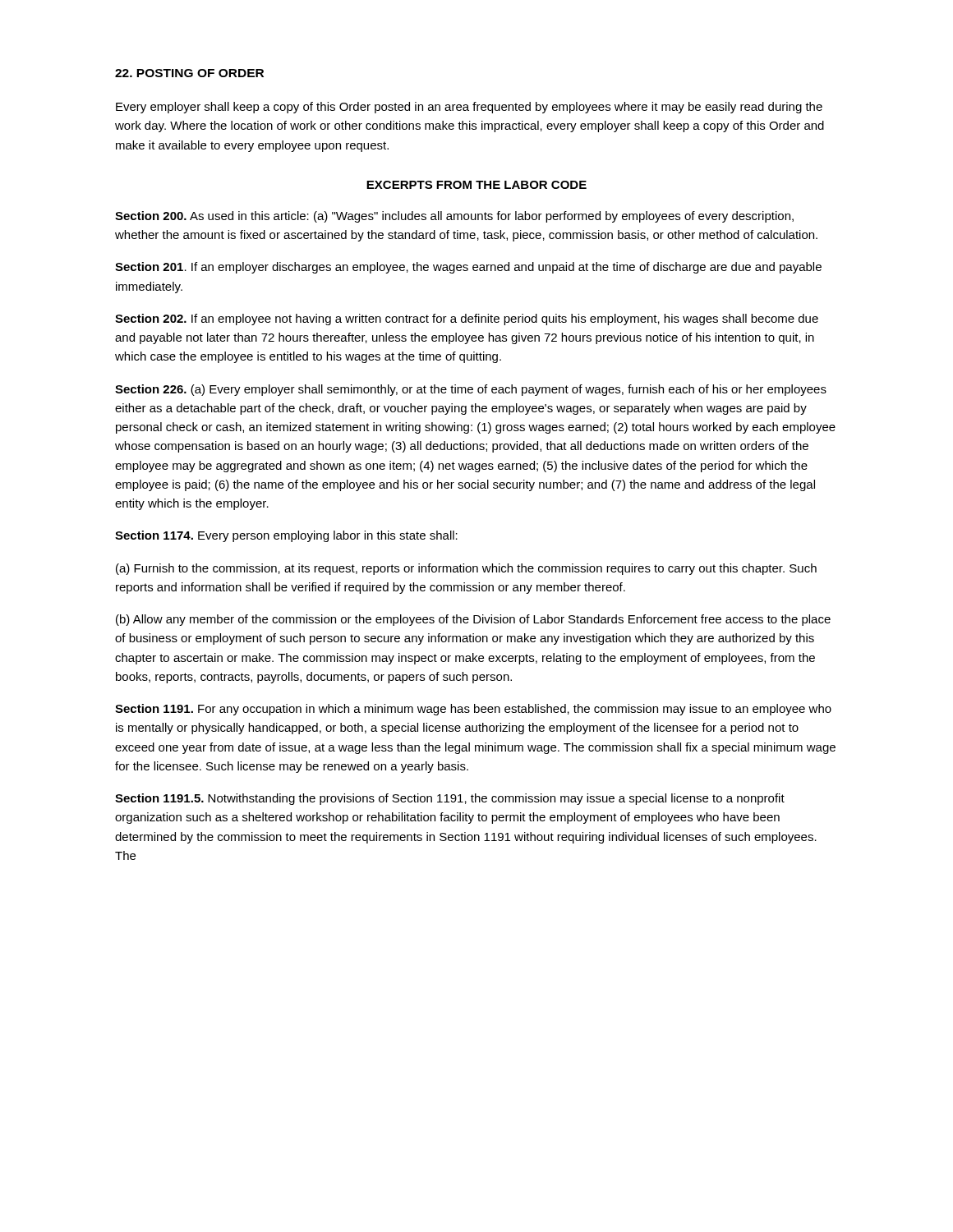
Task: Navigate to the passage starting "Section 1191.5. Notwithstanding the provisions of Section"
Action: pyautogui.click(x=466, y=827)
